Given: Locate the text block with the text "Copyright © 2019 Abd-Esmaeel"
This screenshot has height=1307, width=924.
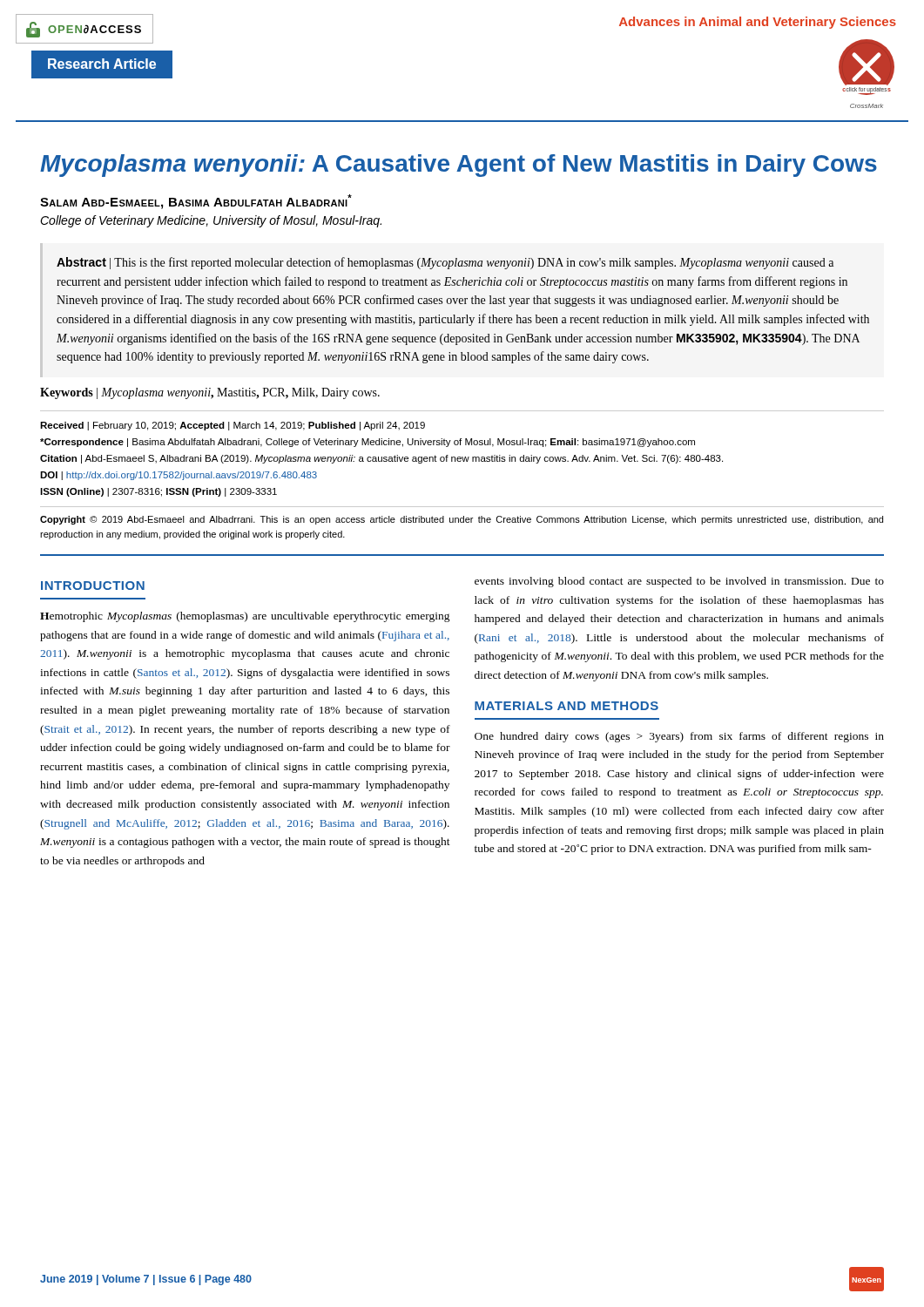Looking at the screenshot, I should (462, 527).
